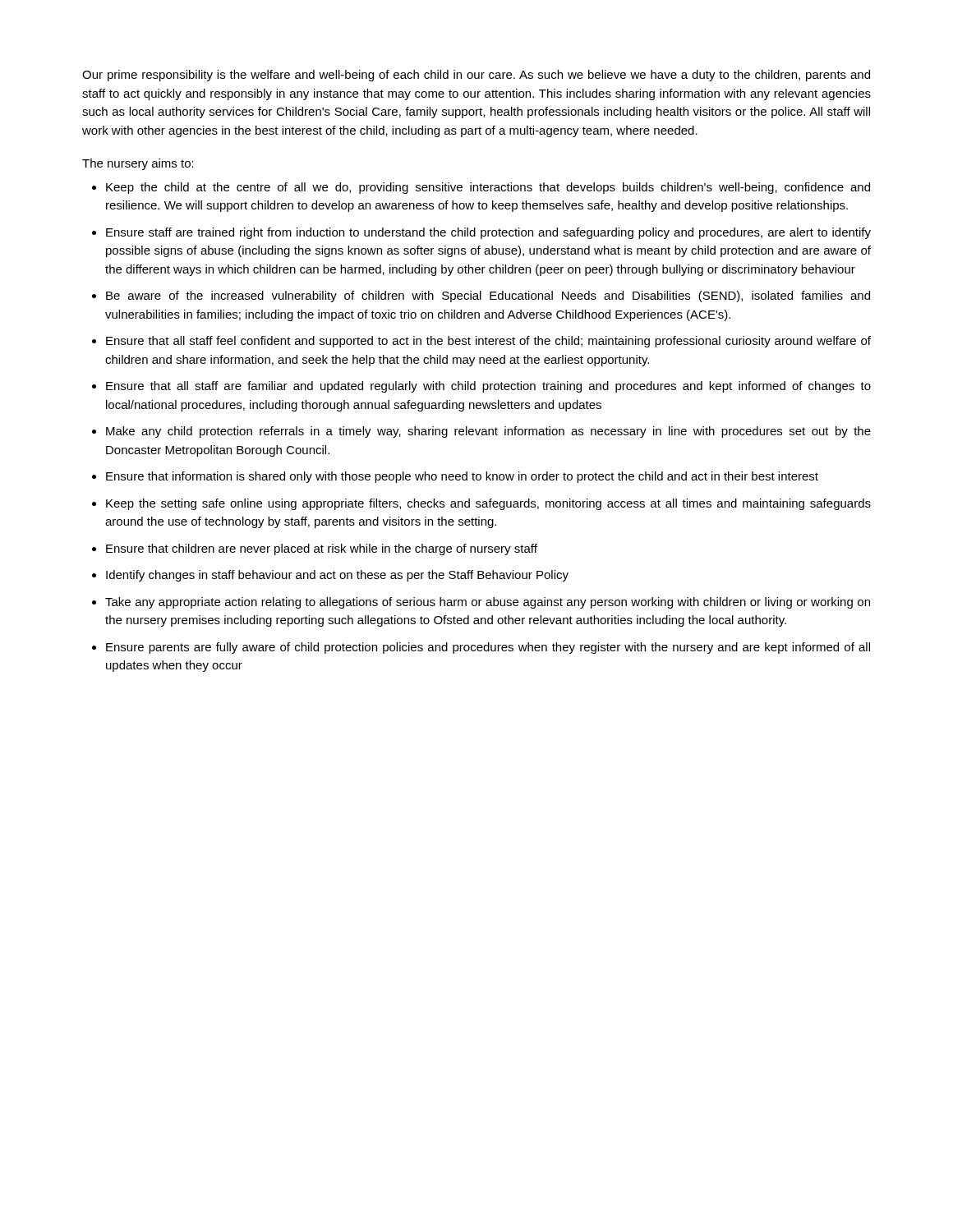Select the block starting "Ensure that children are never"
Image resolution: width=953 pixels, height=1232 pixels.
321,548
